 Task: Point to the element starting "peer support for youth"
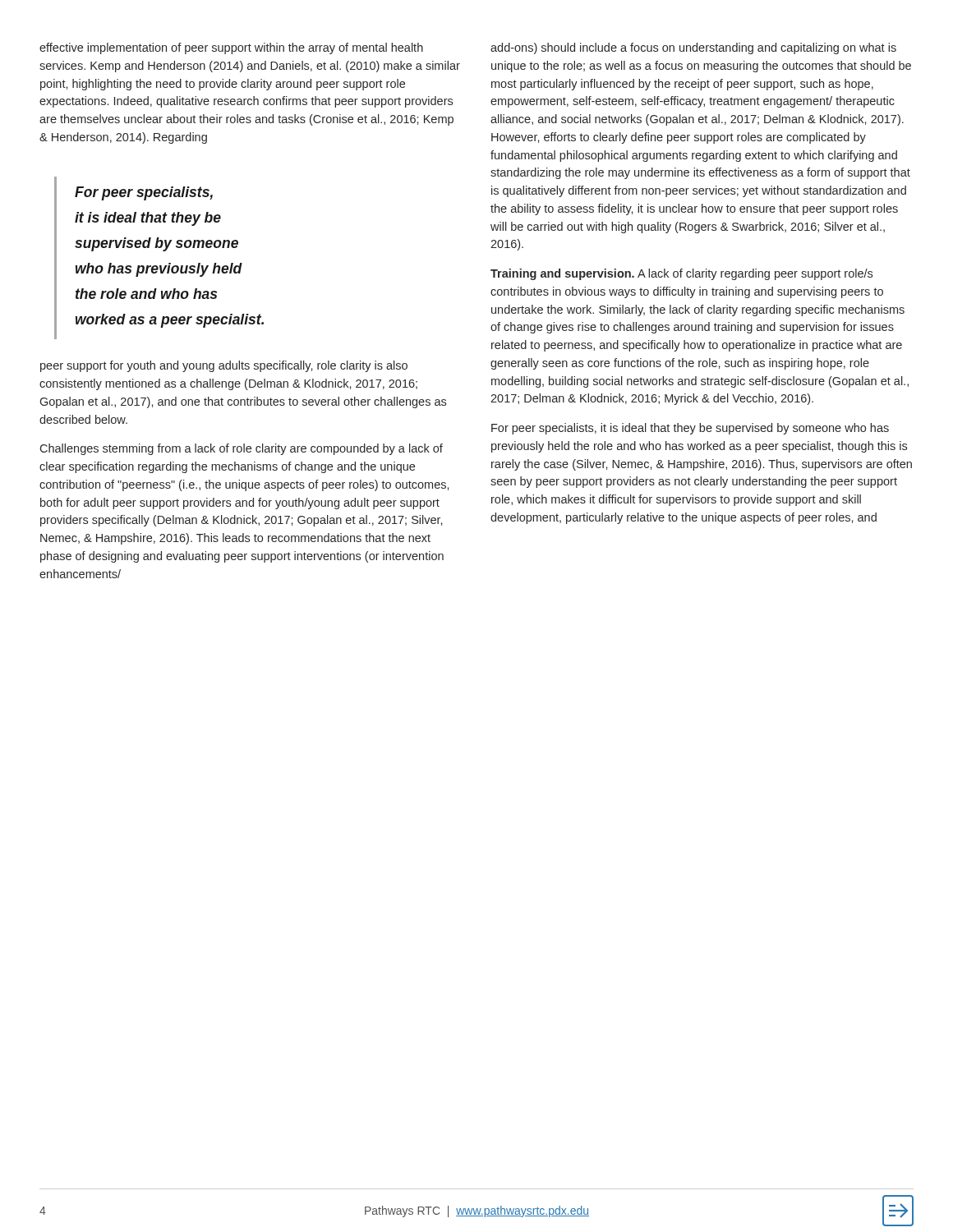243,393
